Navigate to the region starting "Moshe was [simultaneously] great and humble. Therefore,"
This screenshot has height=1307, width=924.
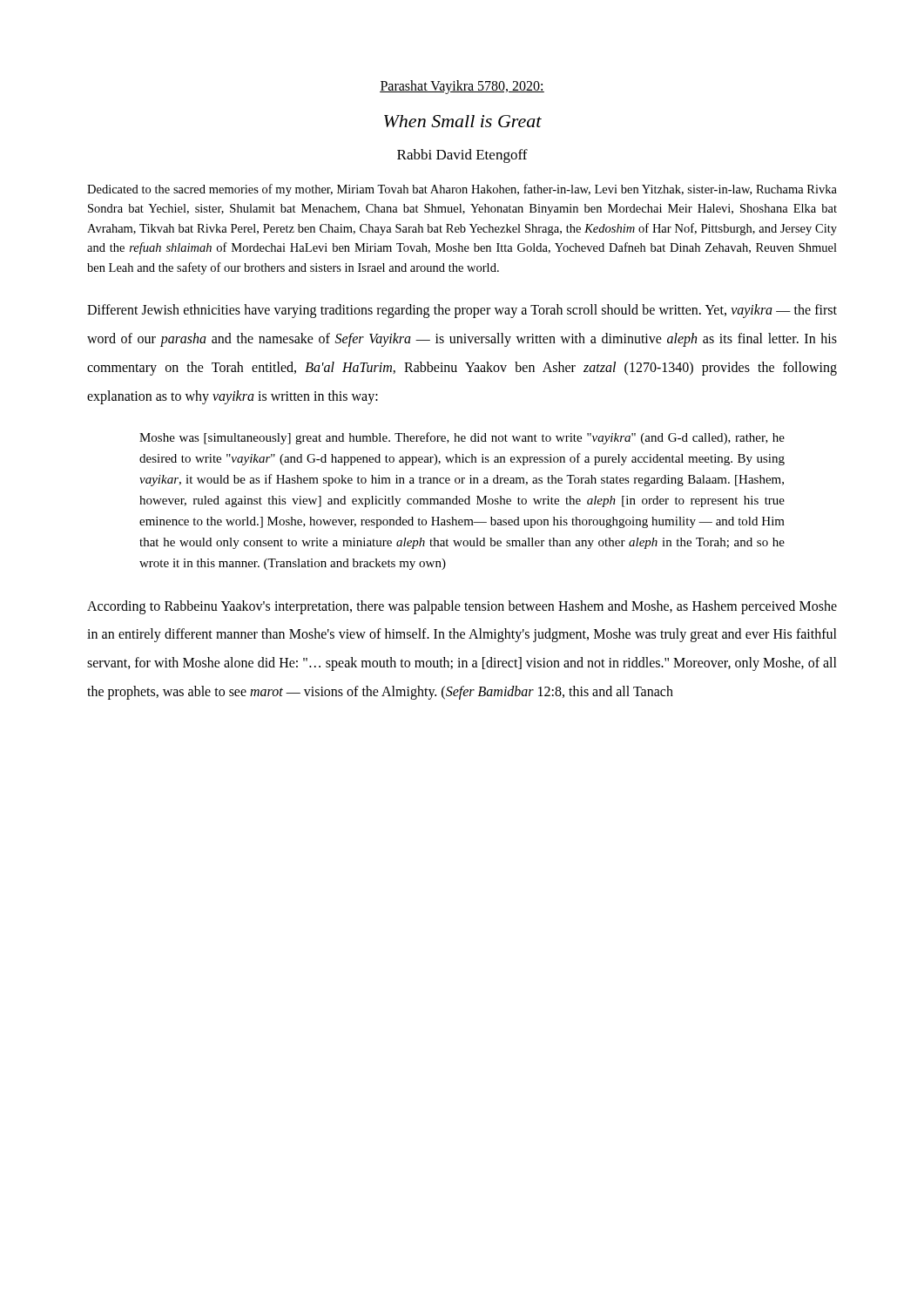click(462, 500)
